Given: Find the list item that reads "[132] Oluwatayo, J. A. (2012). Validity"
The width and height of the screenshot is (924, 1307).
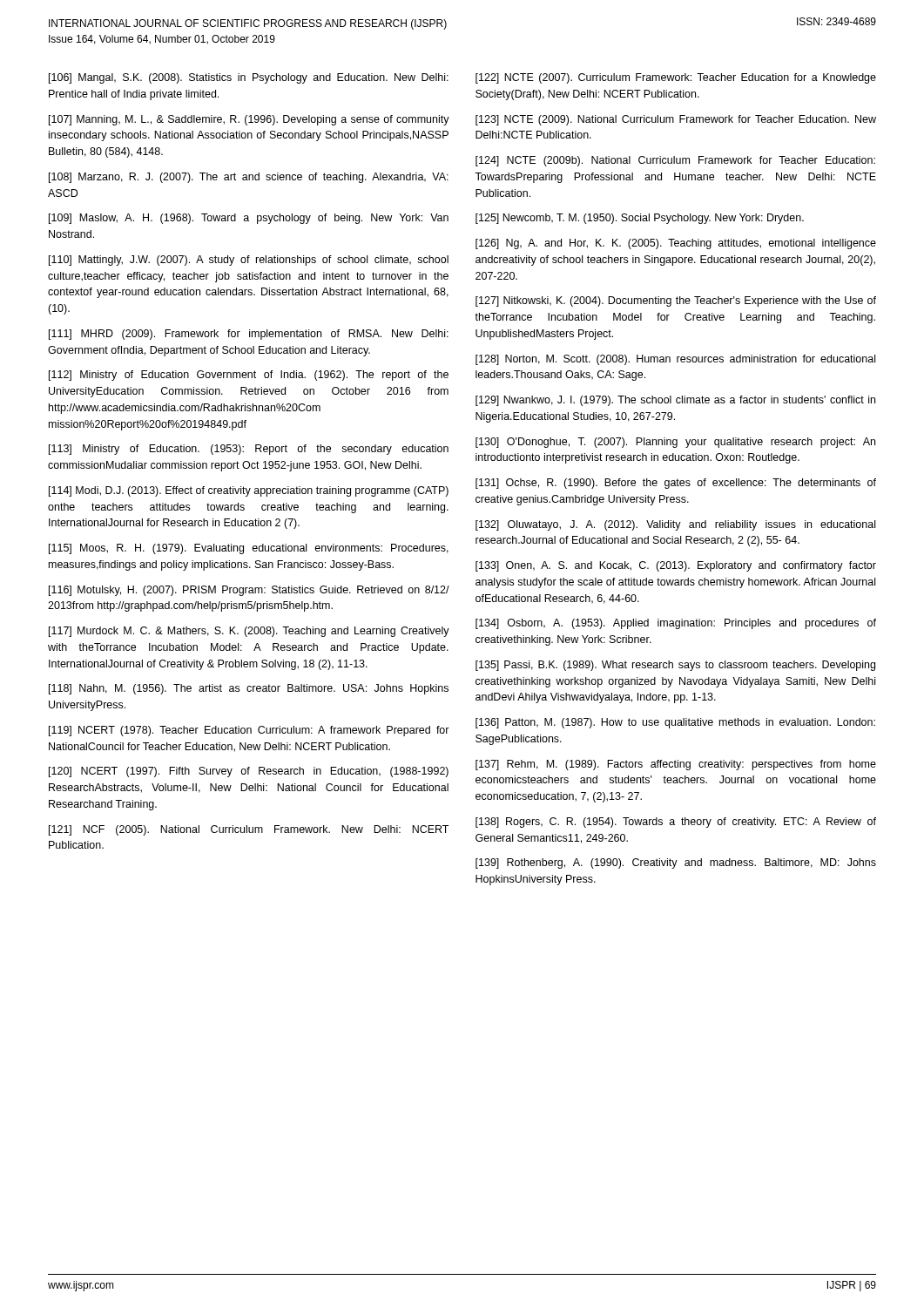Looking at the screenshot, I should point(676,532).
